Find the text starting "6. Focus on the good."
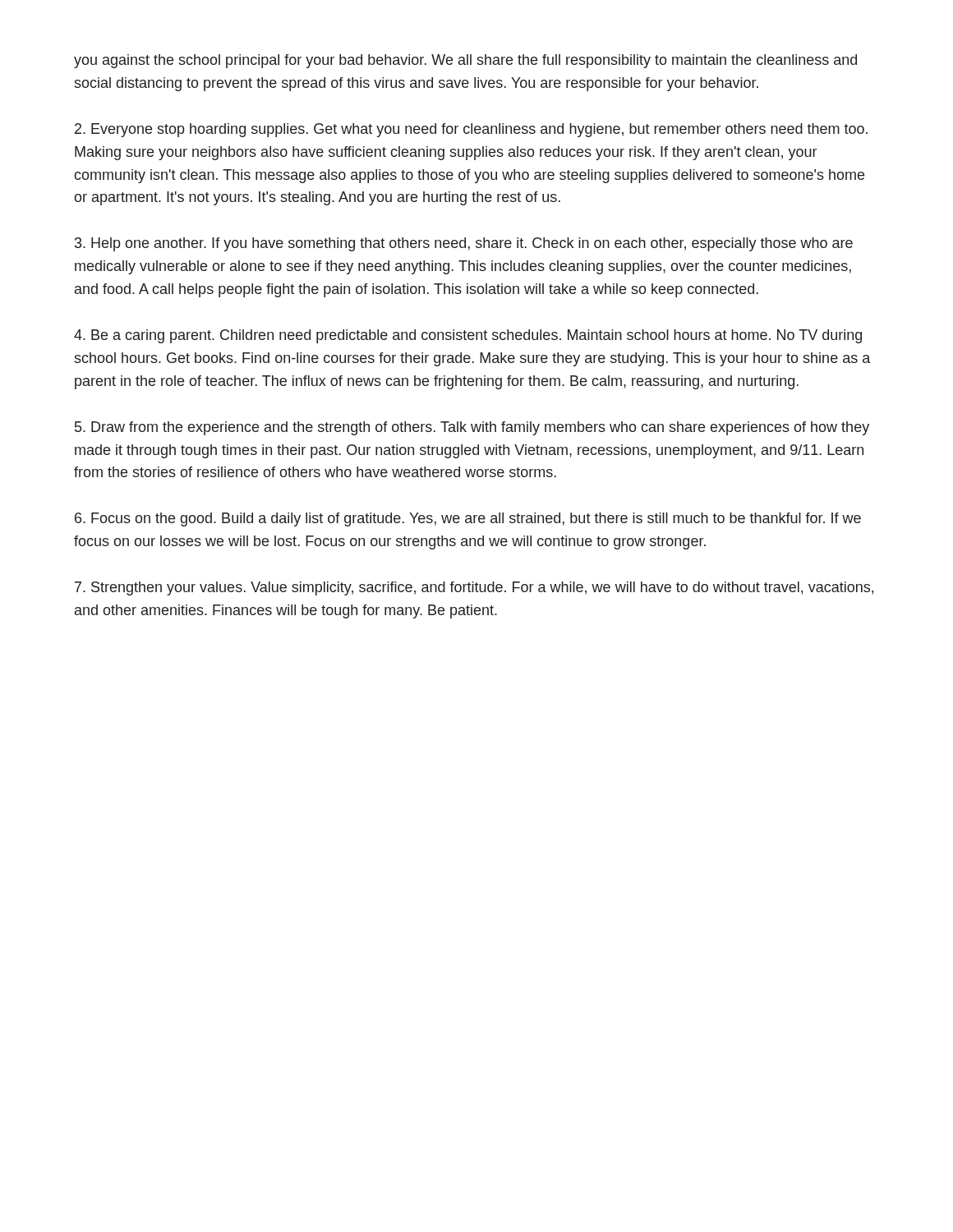 pyautogui.click(x=468, y=530)
